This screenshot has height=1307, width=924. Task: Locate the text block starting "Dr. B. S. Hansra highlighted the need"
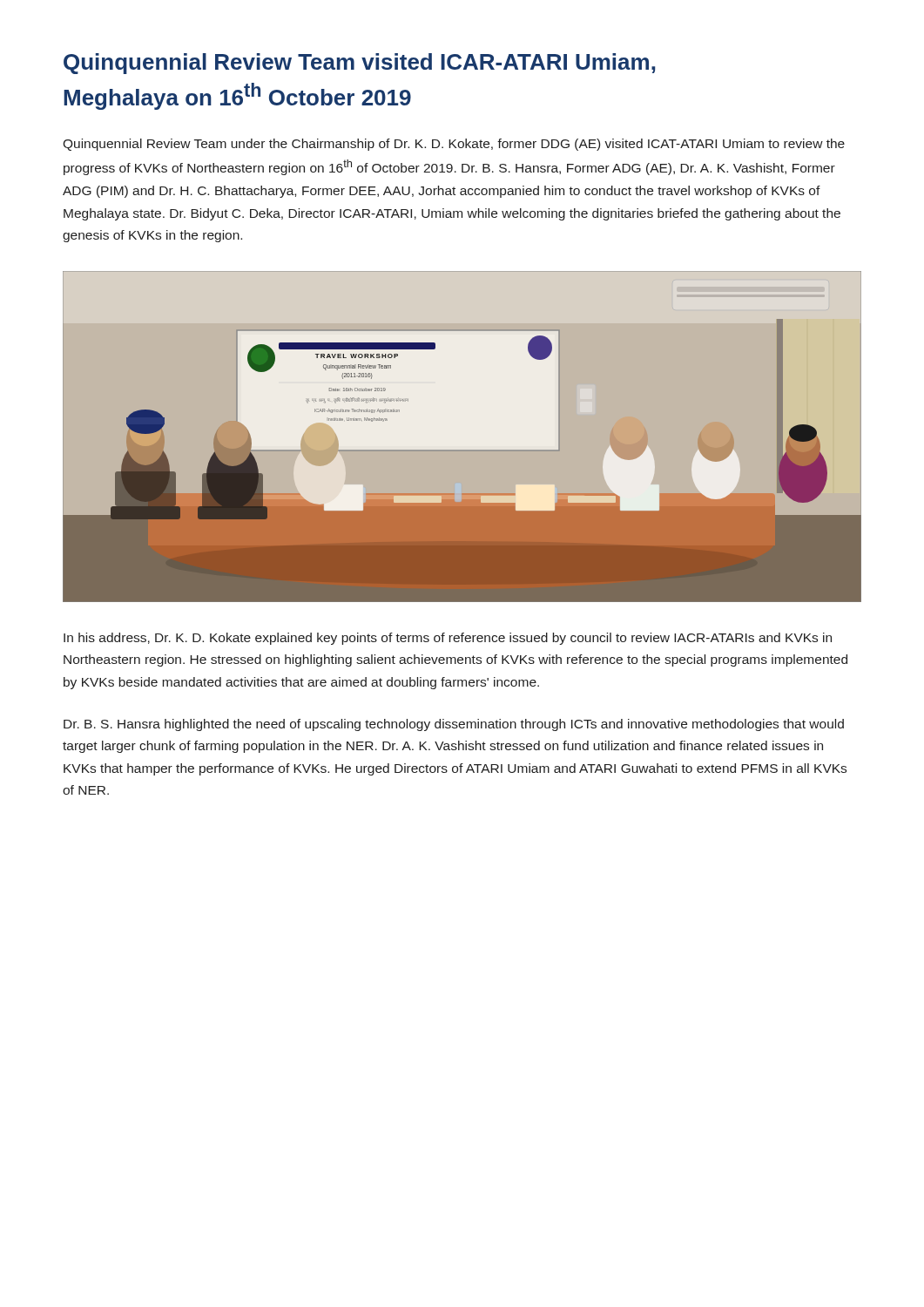coord(455,757)
